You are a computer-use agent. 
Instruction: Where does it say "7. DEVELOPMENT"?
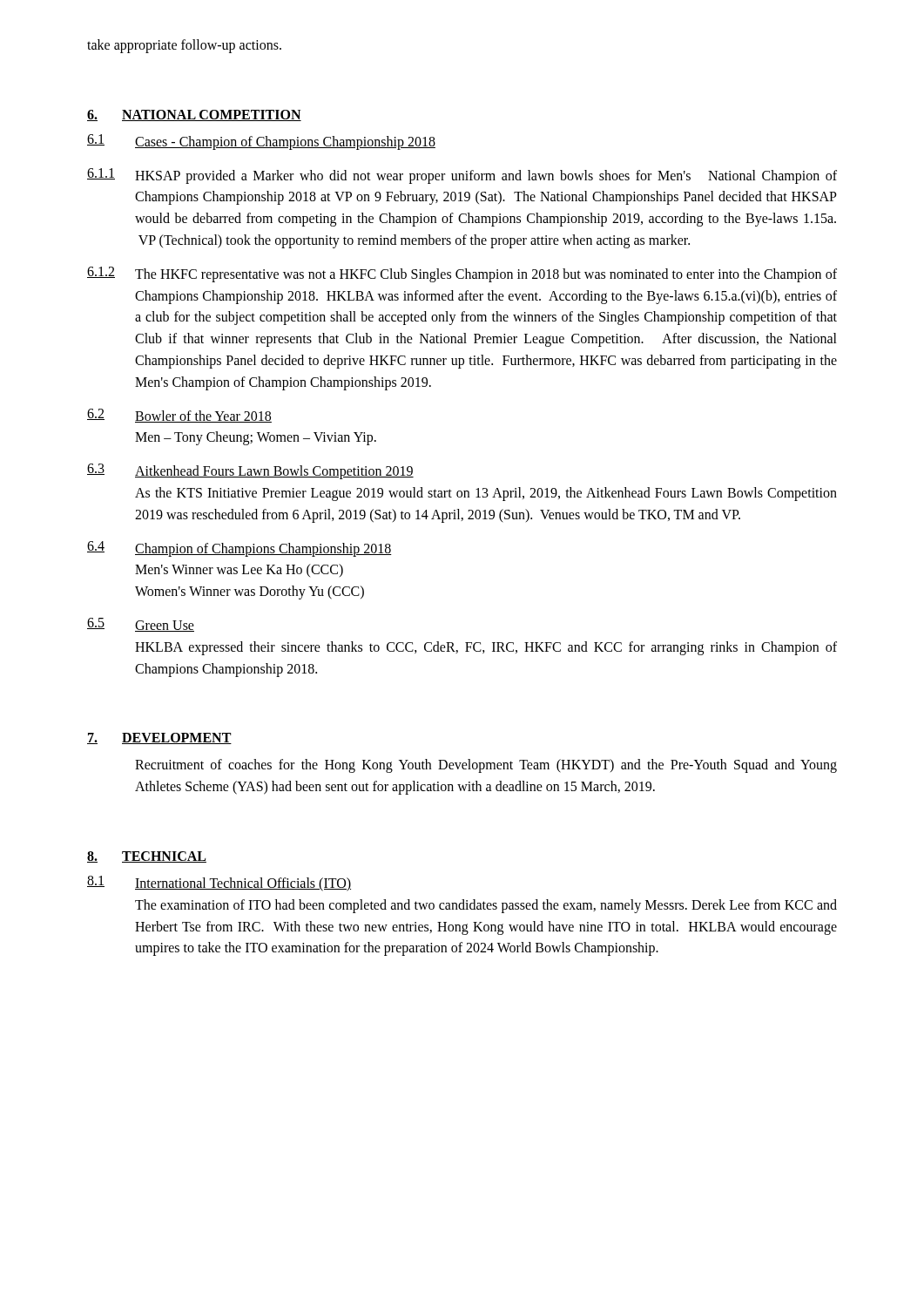[159, 738]
